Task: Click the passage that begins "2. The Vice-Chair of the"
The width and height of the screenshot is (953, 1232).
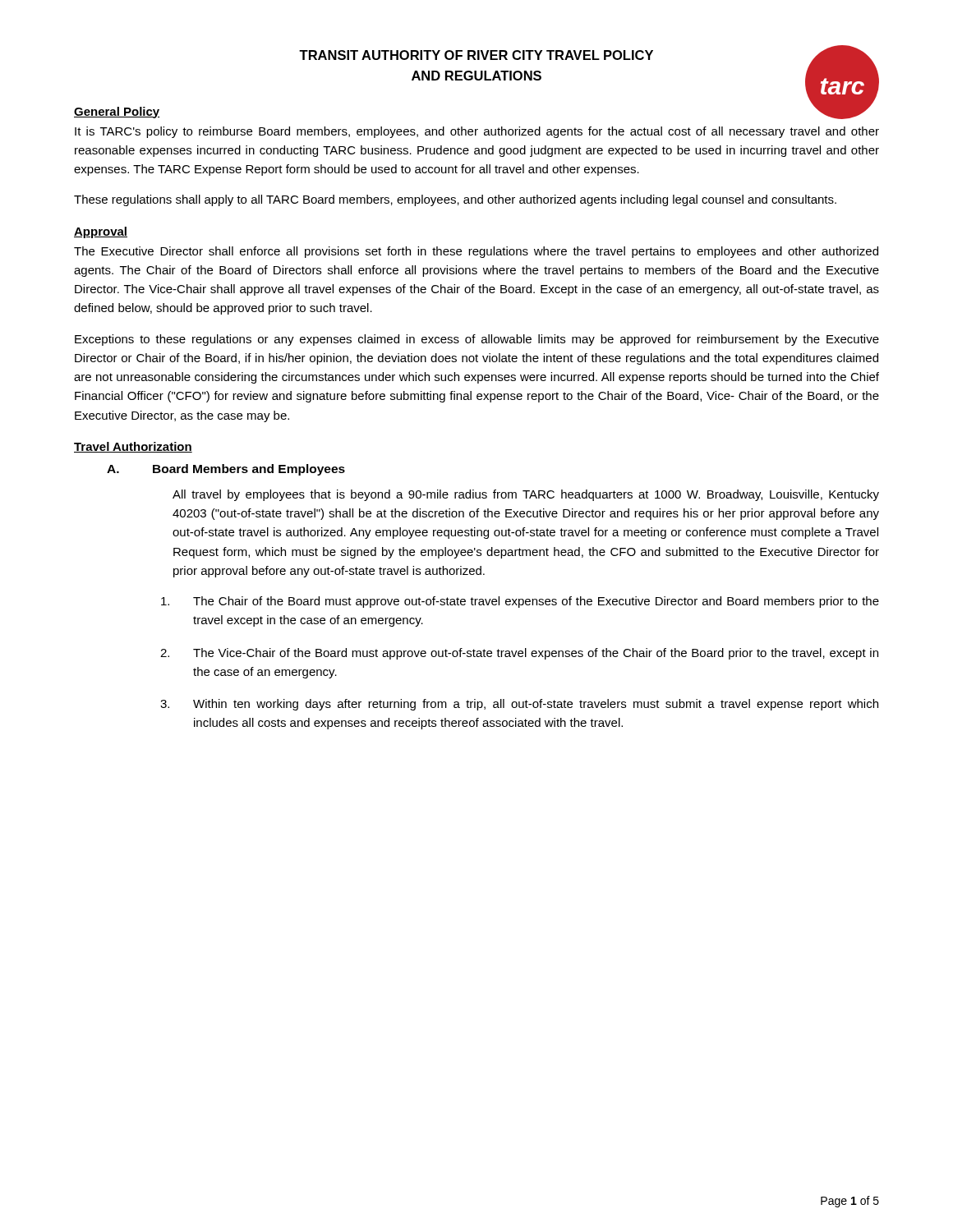Action: coord(518,662)
